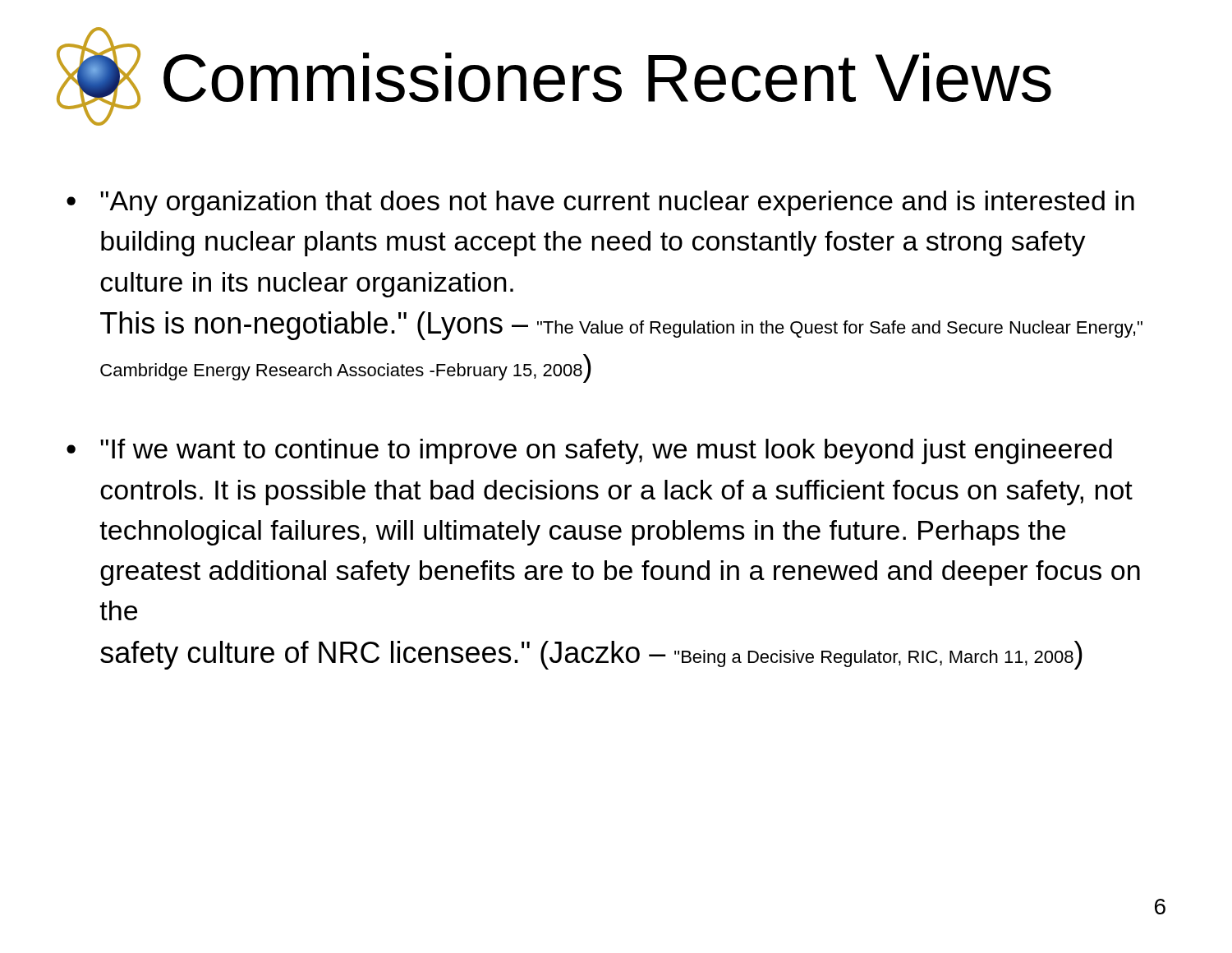Viewport: 1232px width, 953px height.
Task: Locate the block of text that opens with "• "If we"
Action: click(x=616, y=552)
